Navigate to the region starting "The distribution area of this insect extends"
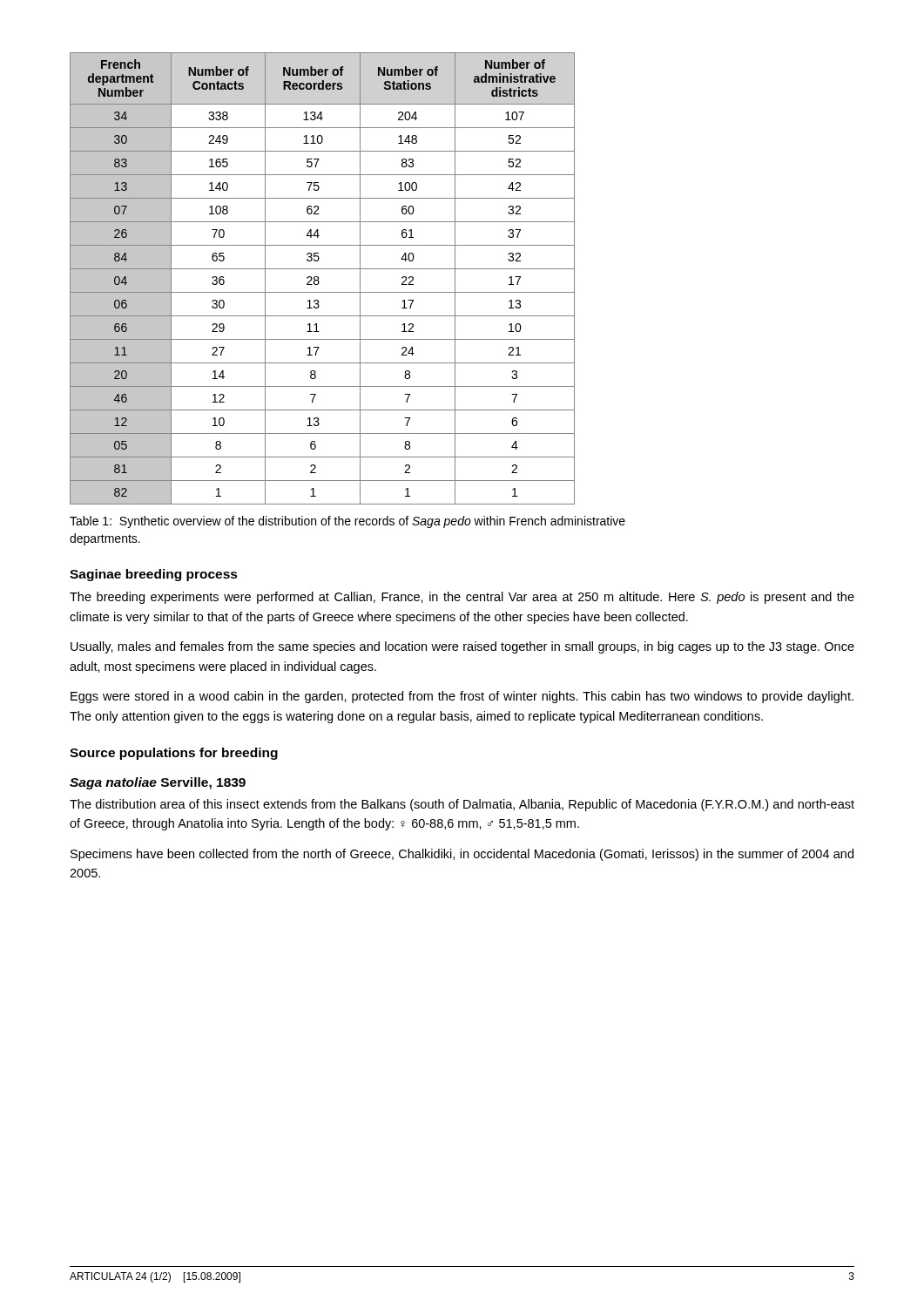Image resolution: width=924 pixels, height=1307 pixels. coord(462,814)
